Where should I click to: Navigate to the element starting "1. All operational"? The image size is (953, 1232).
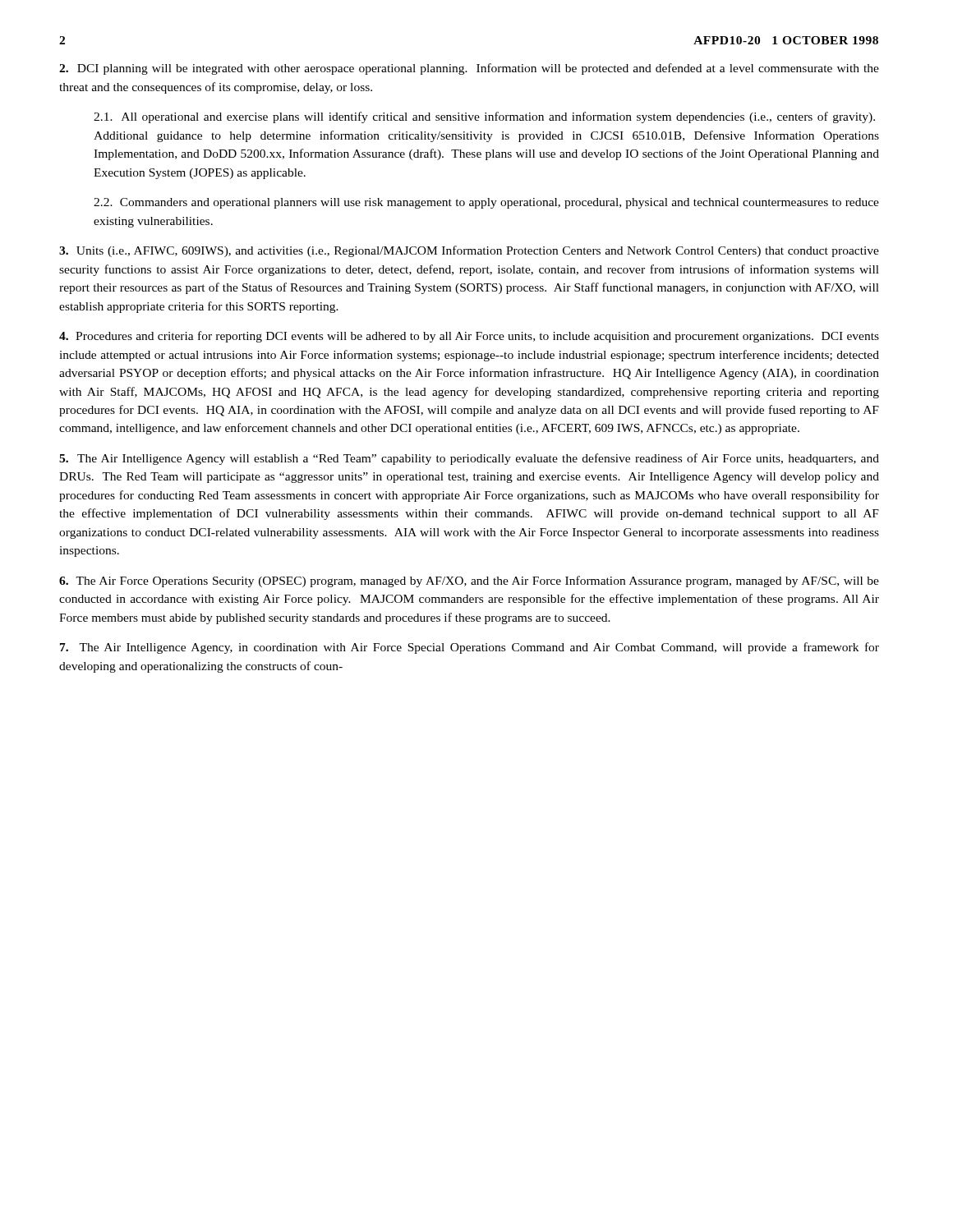pos(486,144)
